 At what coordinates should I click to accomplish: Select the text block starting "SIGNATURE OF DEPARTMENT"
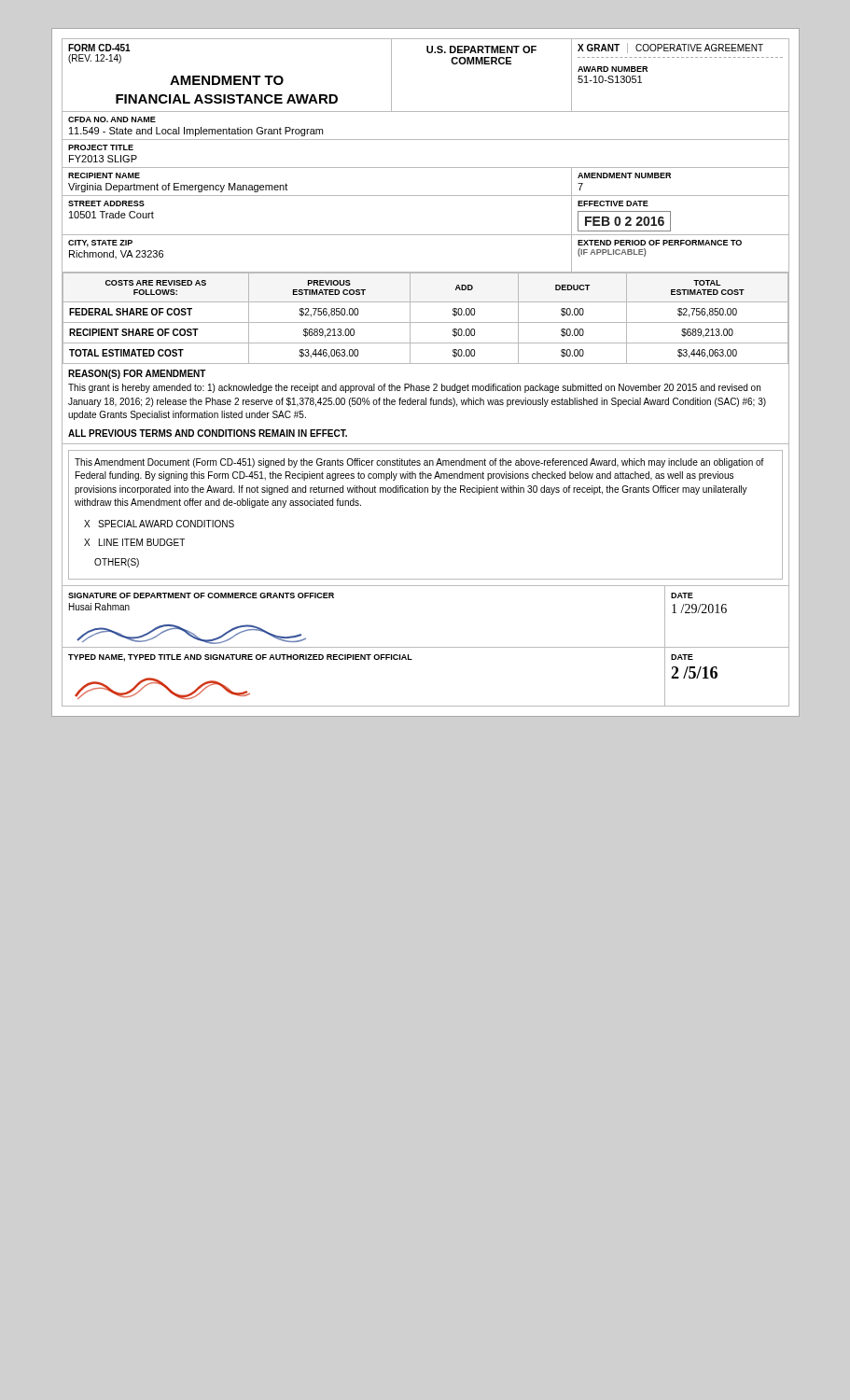201,595
